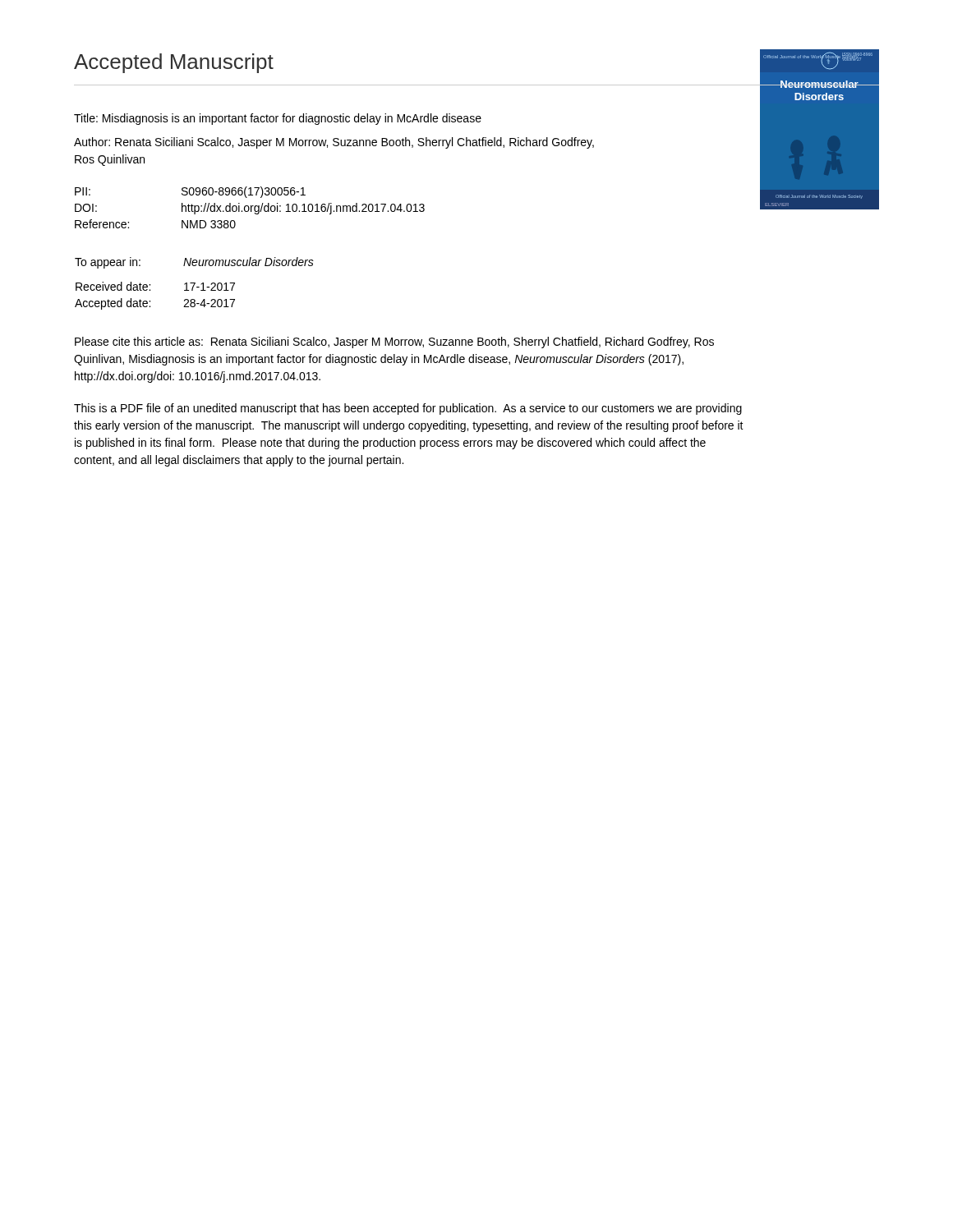This screenshot has width=953, height=1232.
Task: Locate the text block starting "Title: Misdiagnosis is an important"
Action: 278,118
